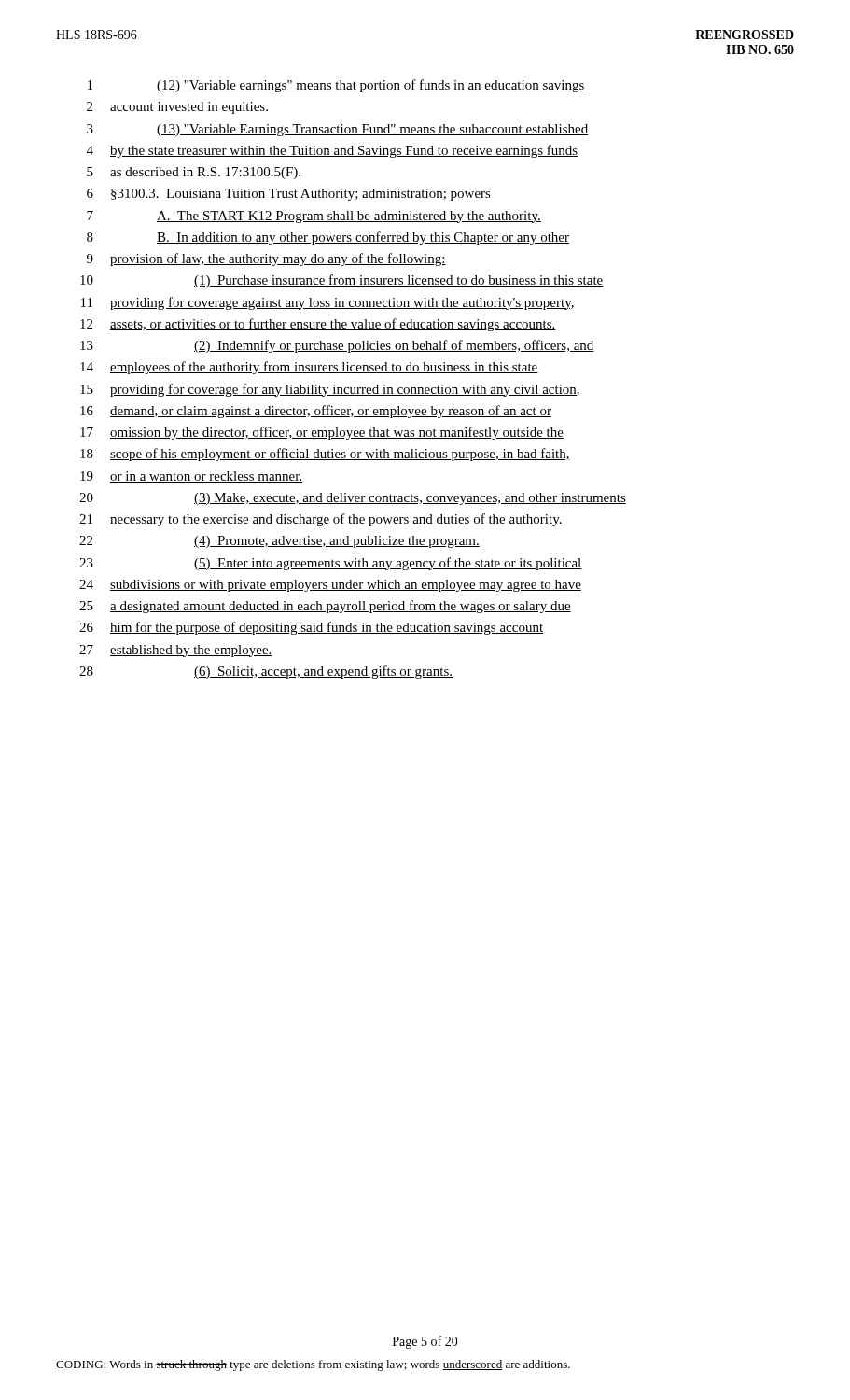Find the region starting "20 (3) Make, execute, and deliver contracts,"
Viewport: 850px width, 1400px height.
[x=425, y=498]
